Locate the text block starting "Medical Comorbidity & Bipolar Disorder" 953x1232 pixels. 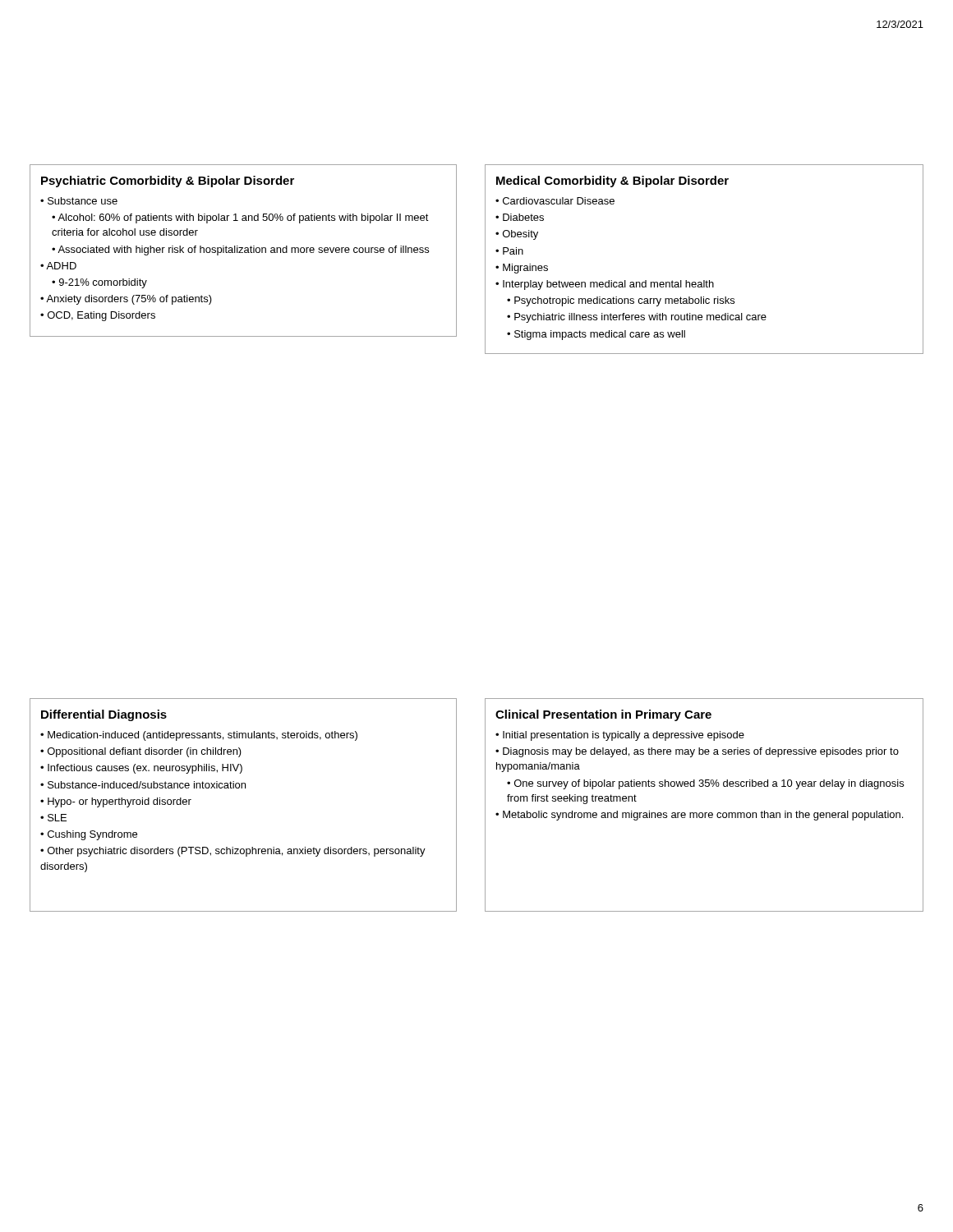pos(612,182)
